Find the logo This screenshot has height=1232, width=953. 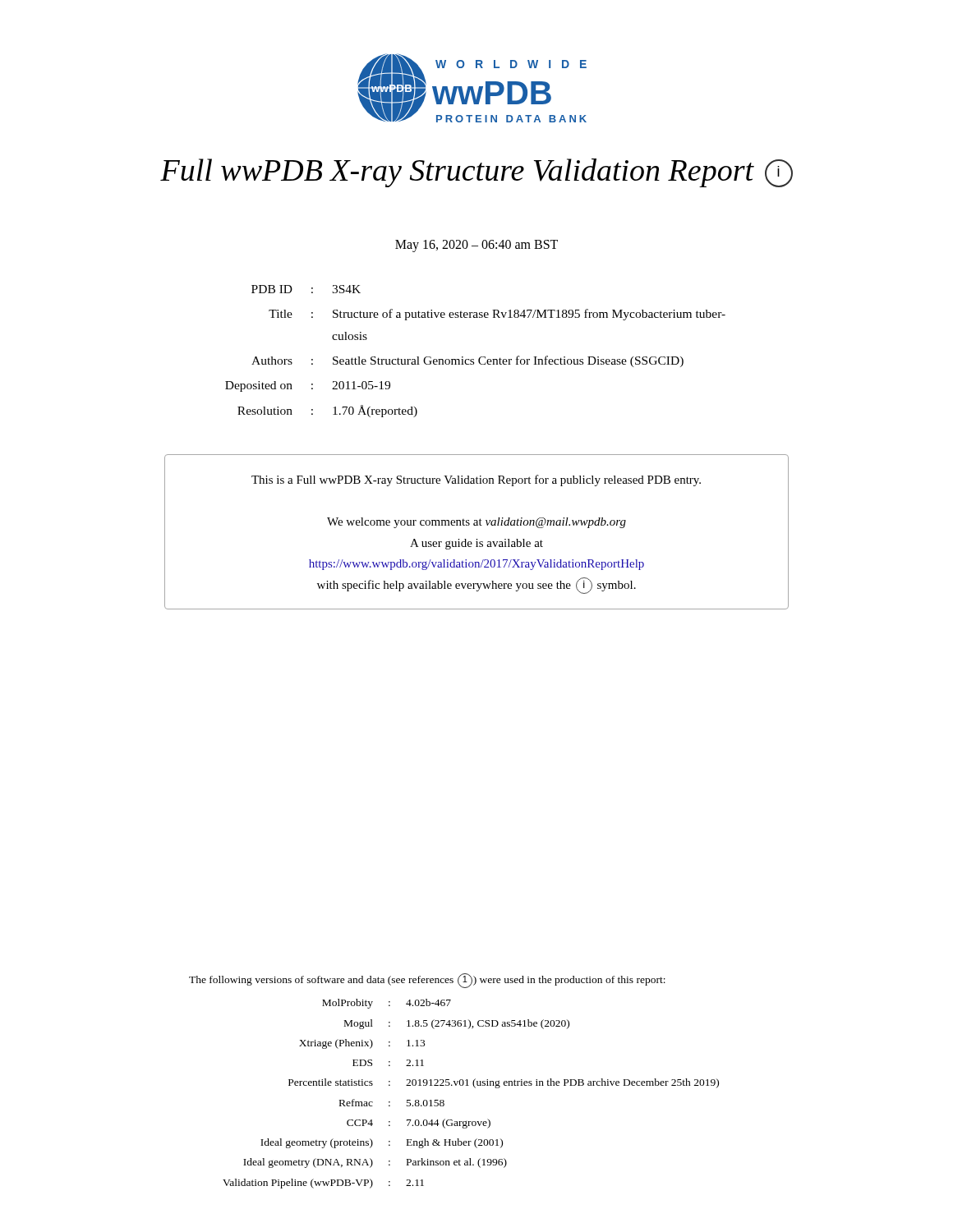476,69
